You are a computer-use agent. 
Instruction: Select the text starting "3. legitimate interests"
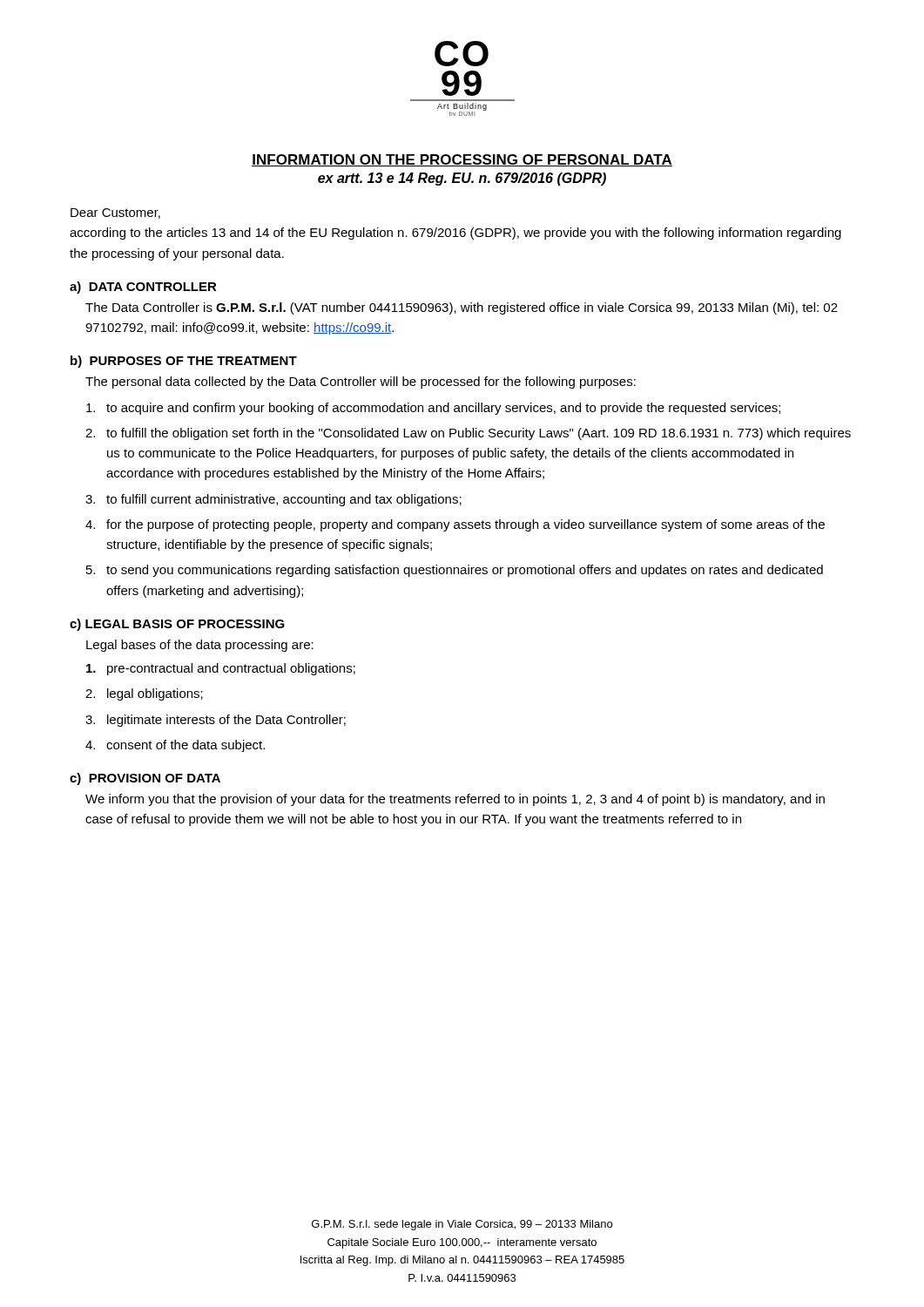pyautogui.click(x=216, y=721)
